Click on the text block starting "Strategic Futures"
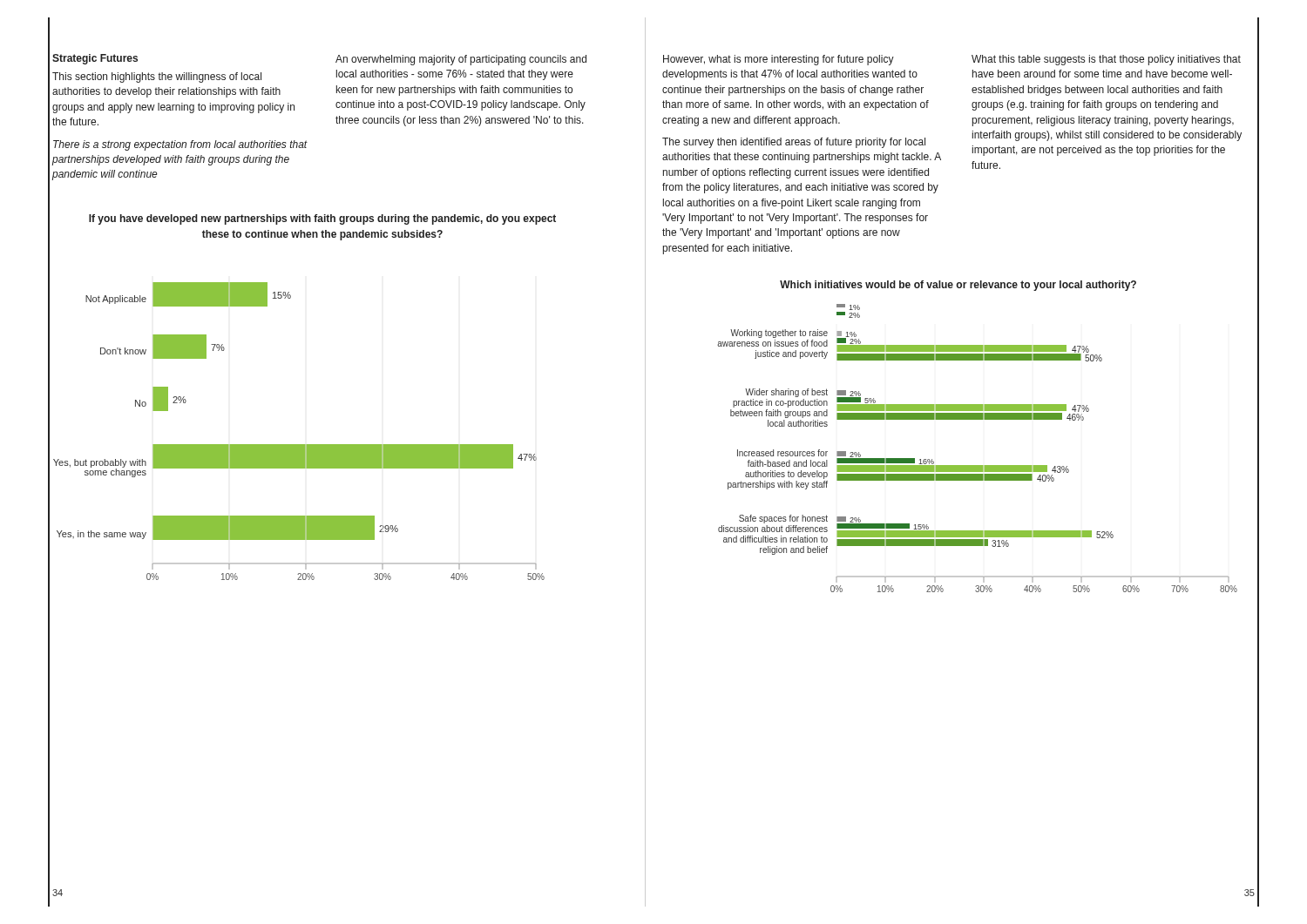 tap(95, 58)
